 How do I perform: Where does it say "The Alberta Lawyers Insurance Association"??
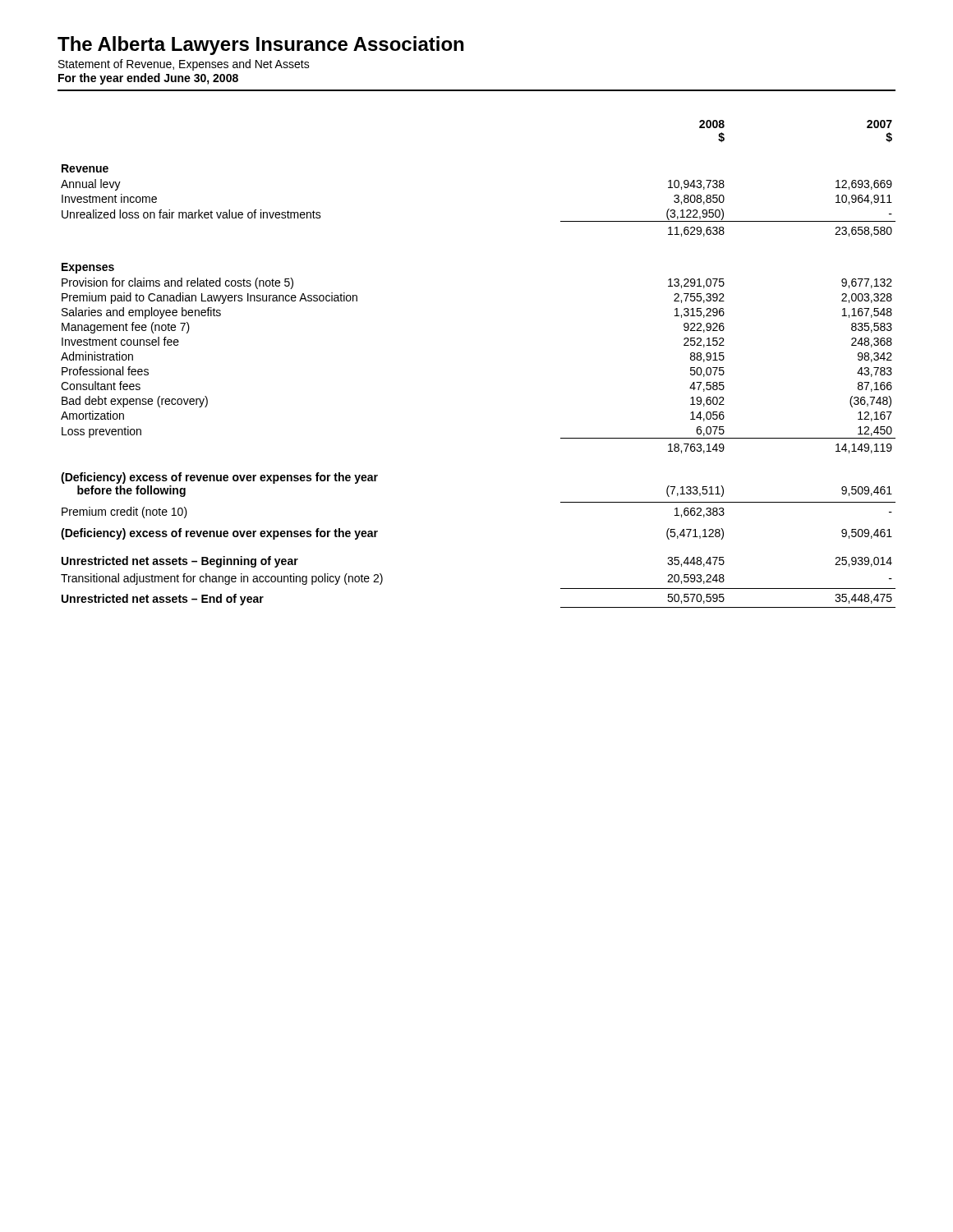(x=260, y=46)
